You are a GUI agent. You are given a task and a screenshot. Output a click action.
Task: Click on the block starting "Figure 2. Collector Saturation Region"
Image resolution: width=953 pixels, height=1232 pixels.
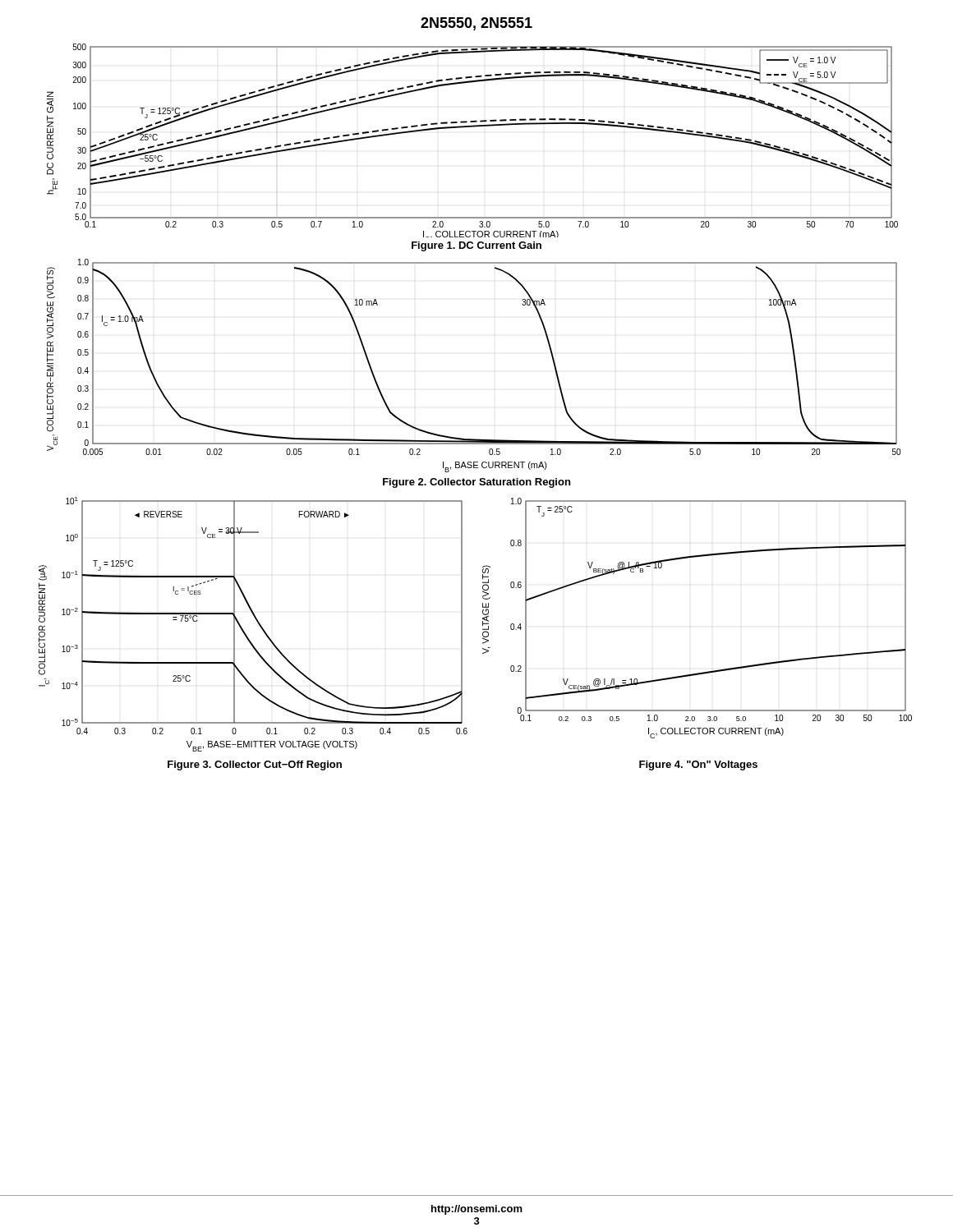[476, 482]
